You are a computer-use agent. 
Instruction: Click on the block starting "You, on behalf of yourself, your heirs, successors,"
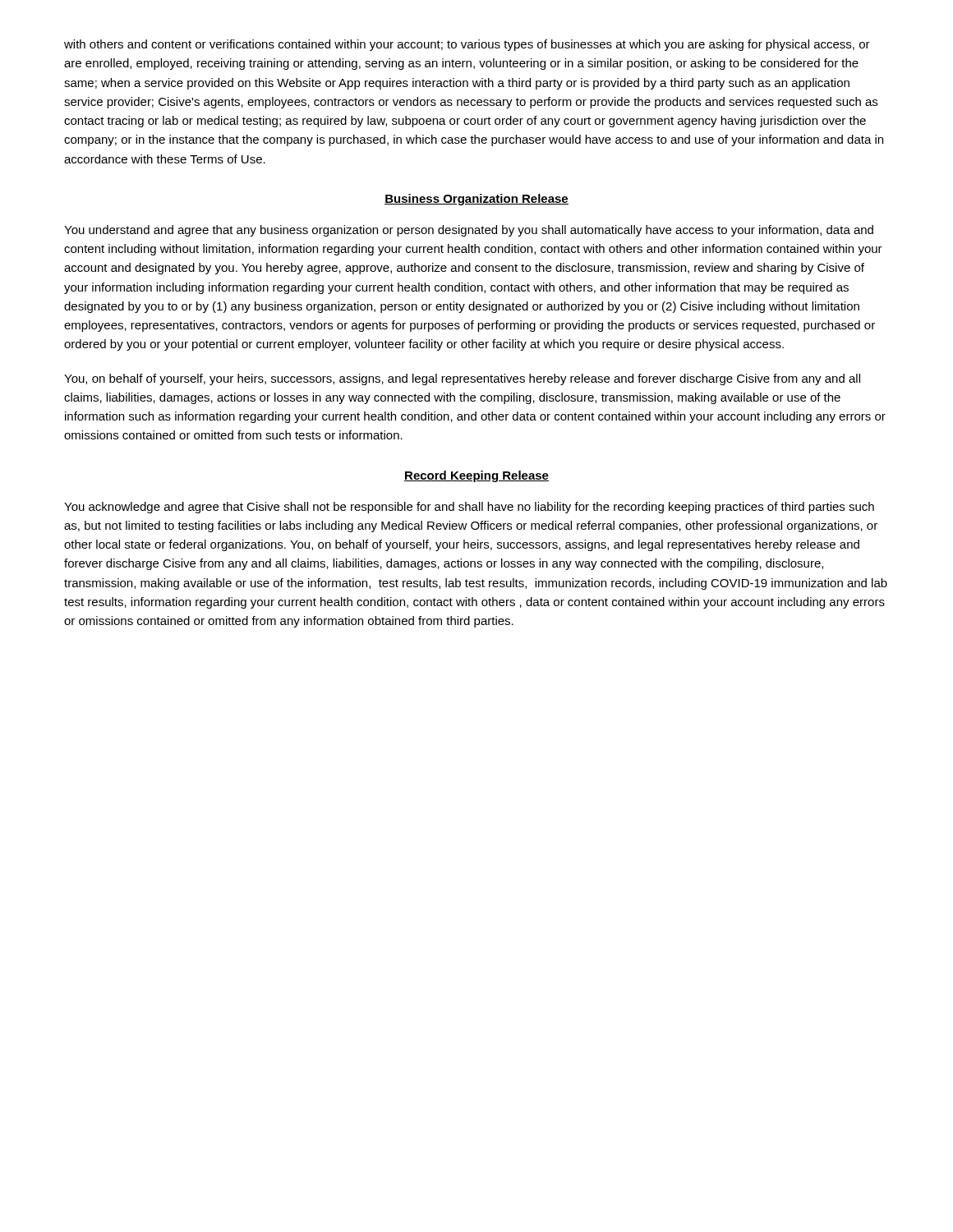tap(475, 406)
